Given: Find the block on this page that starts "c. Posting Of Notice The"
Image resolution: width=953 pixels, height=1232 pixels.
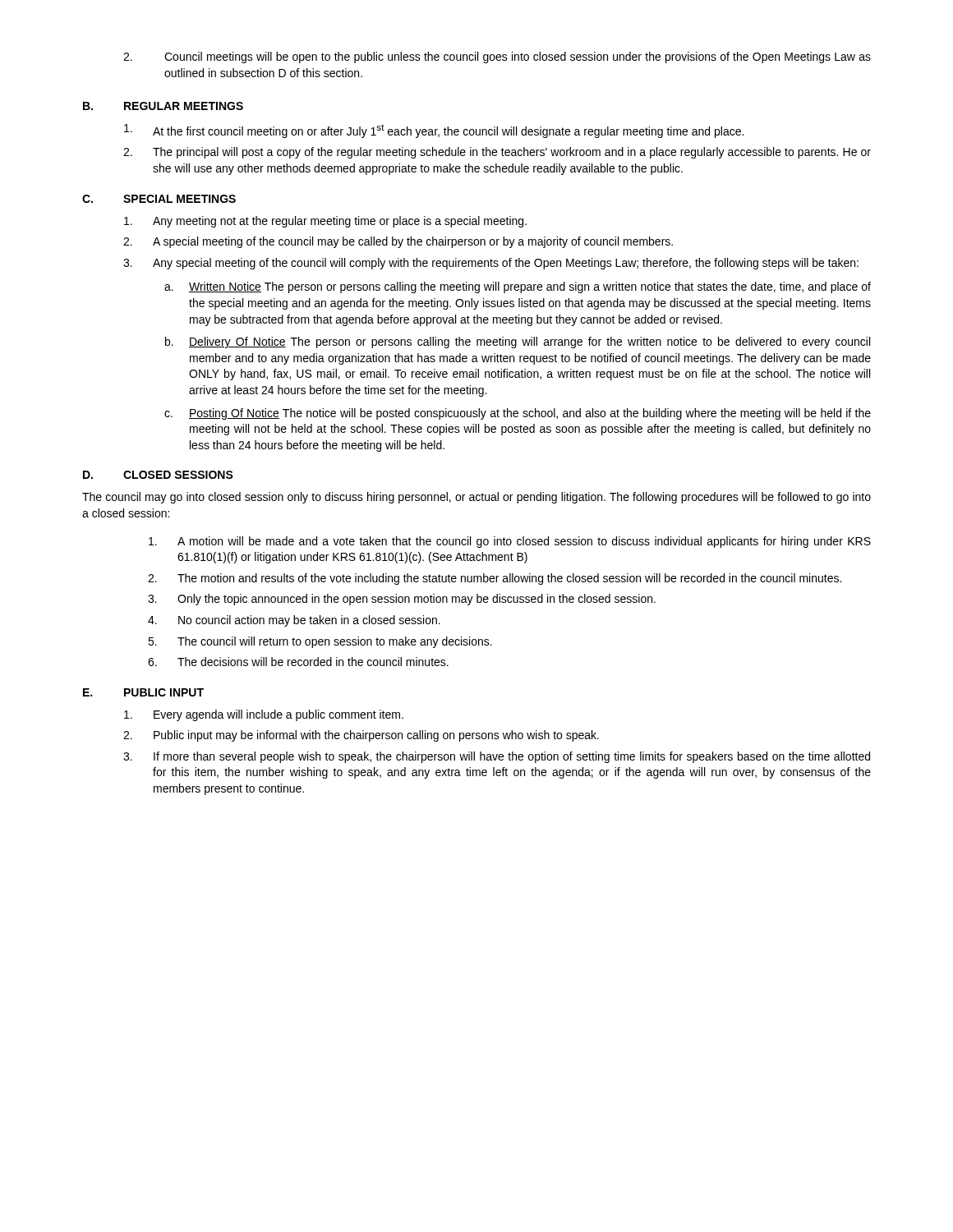Looking at the screenshot, I should pyautogui.click(x=518, y=429).
